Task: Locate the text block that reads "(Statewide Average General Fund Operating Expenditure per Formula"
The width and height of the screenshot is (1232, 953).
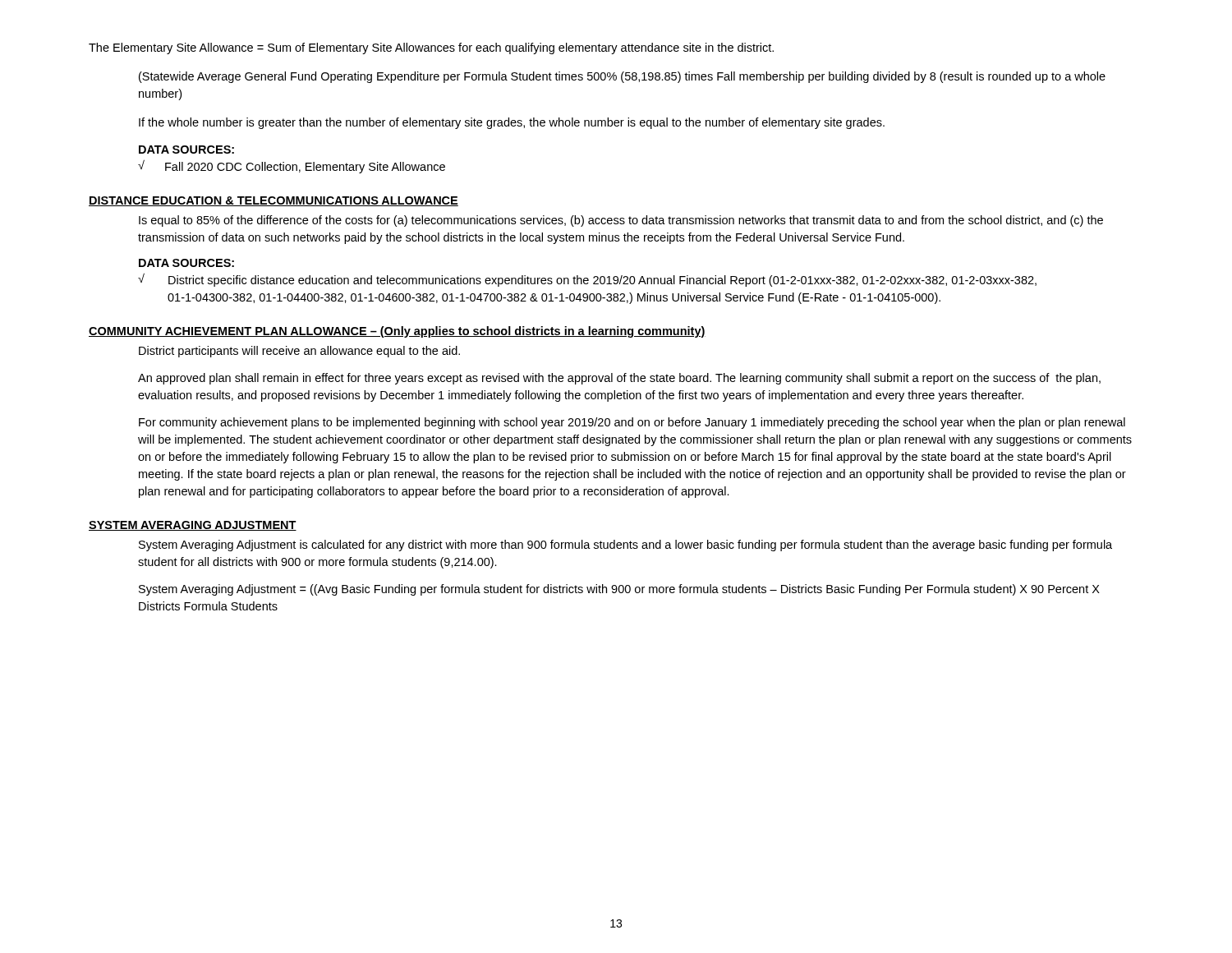Action: 622,85
